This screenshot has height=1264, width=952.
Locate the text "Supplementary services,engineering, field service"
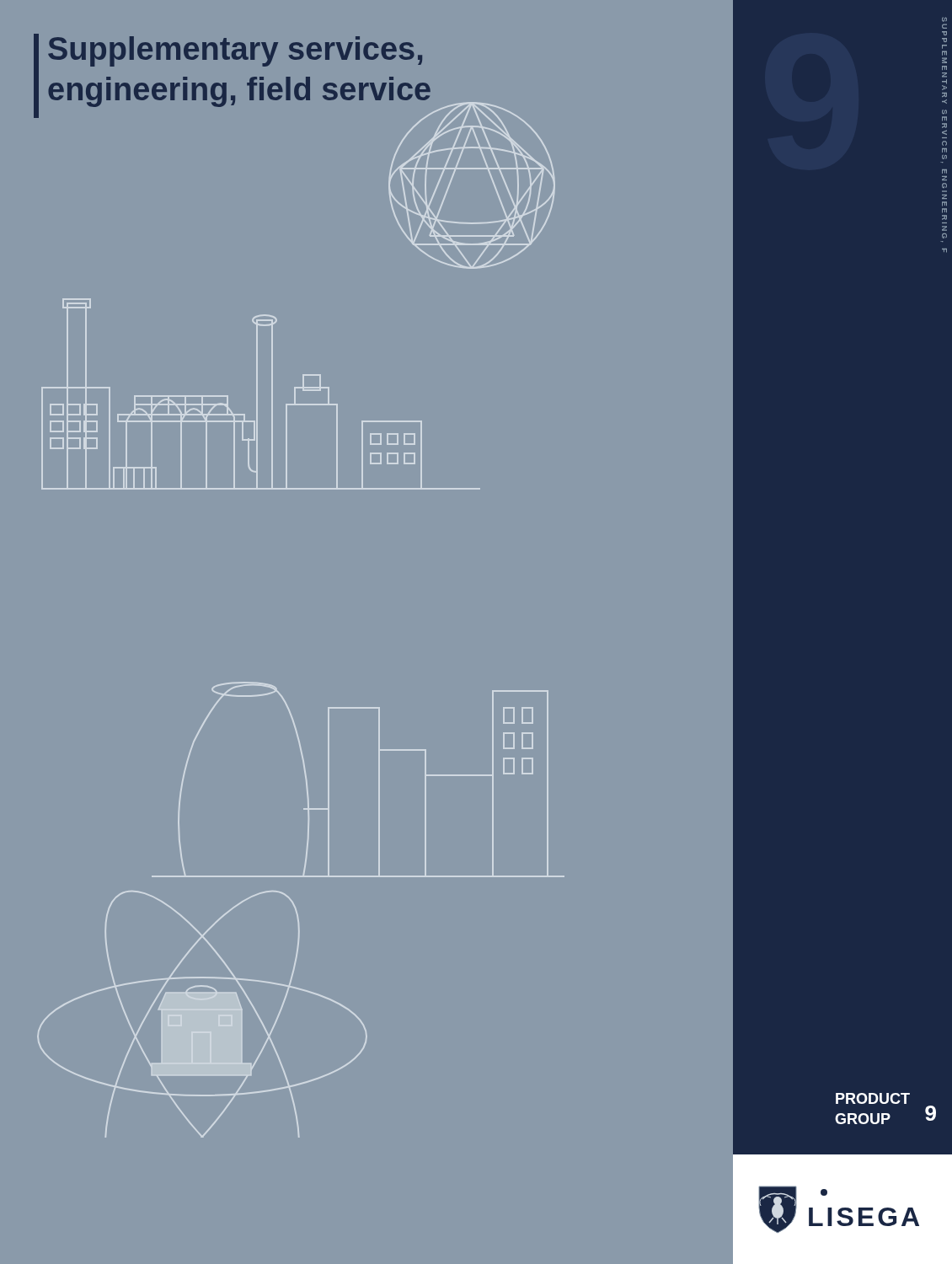coord(258,70)
